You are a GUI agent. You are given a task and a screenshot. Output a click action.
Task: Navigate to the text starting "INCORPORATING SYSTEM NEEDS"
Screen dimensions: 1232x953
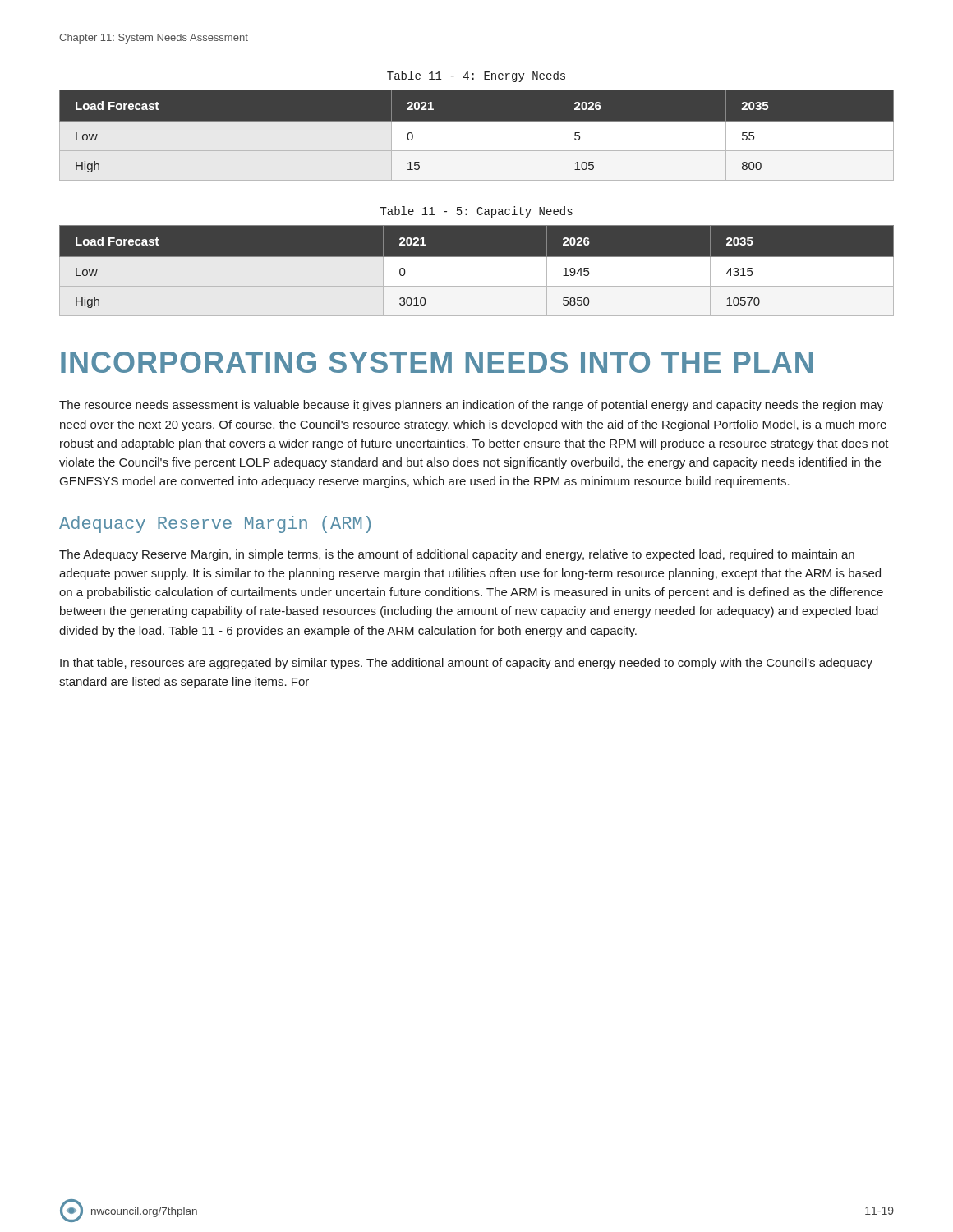[437, 363]
